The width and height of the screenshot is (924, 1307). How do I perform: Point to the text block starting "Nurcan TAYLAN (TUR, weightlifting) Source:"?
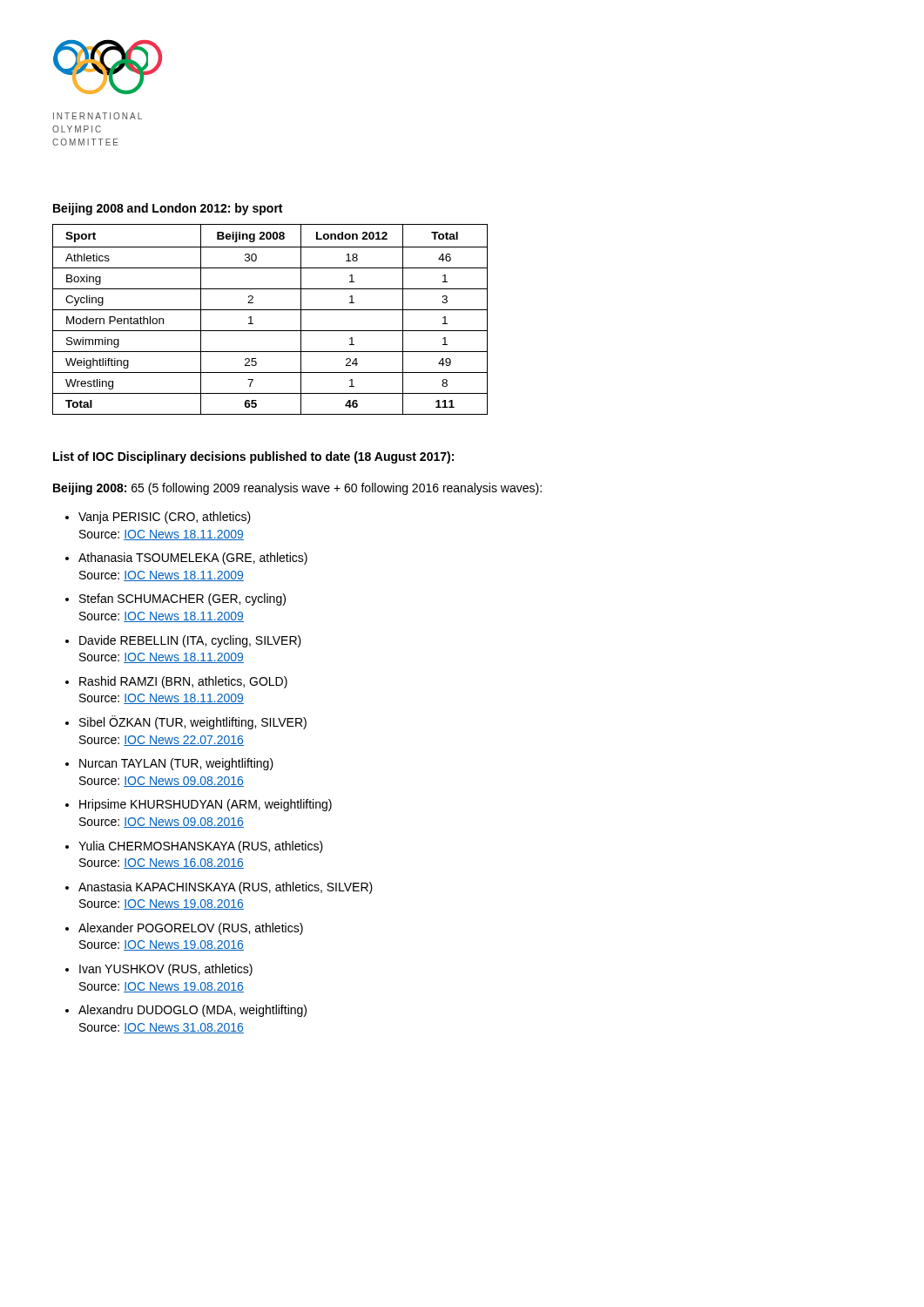176,764
